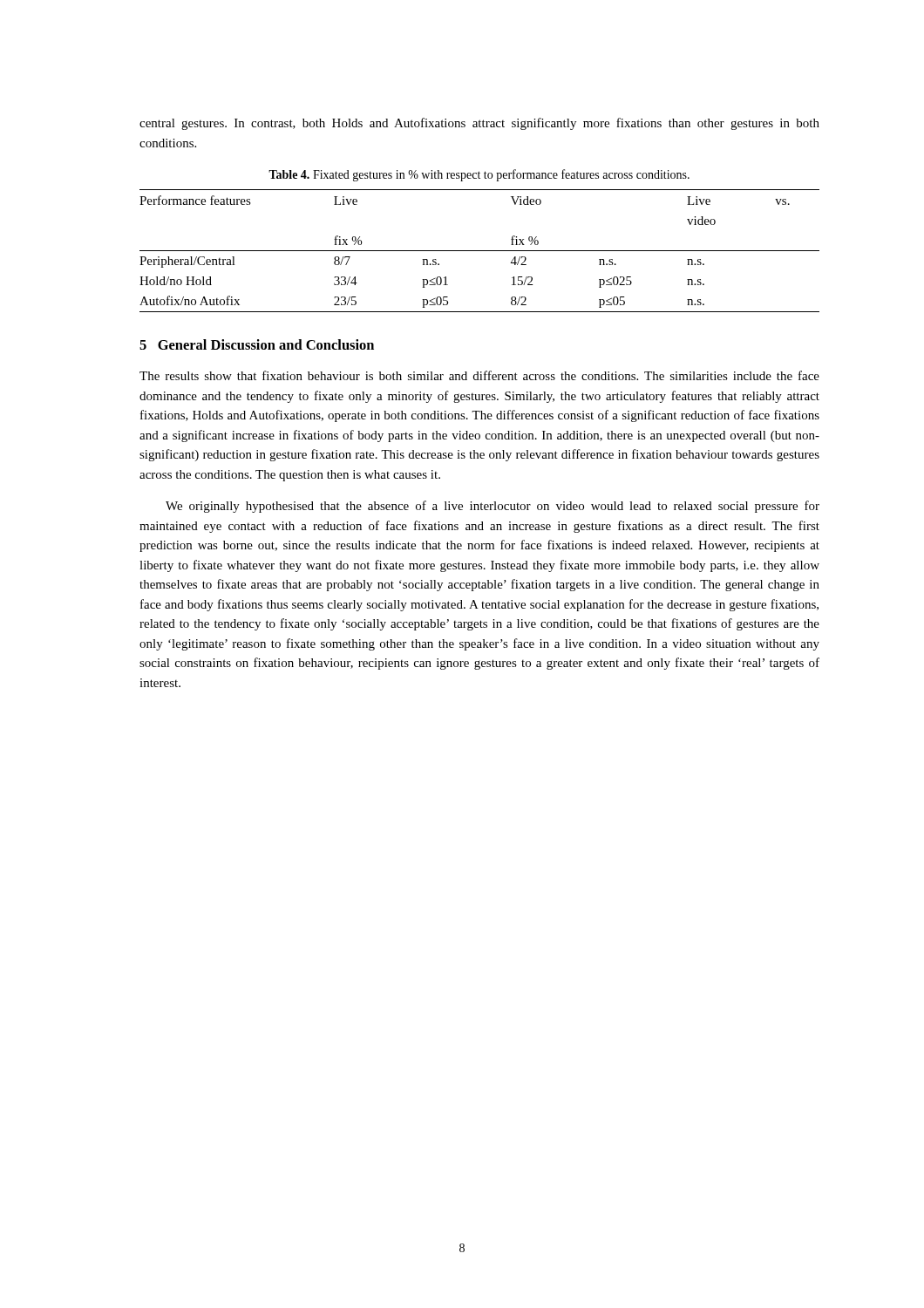Point to the section header beginning "5 General Discussion"
The width and height of the screenshot is (924, 1308).
click(x=257, y=345)
